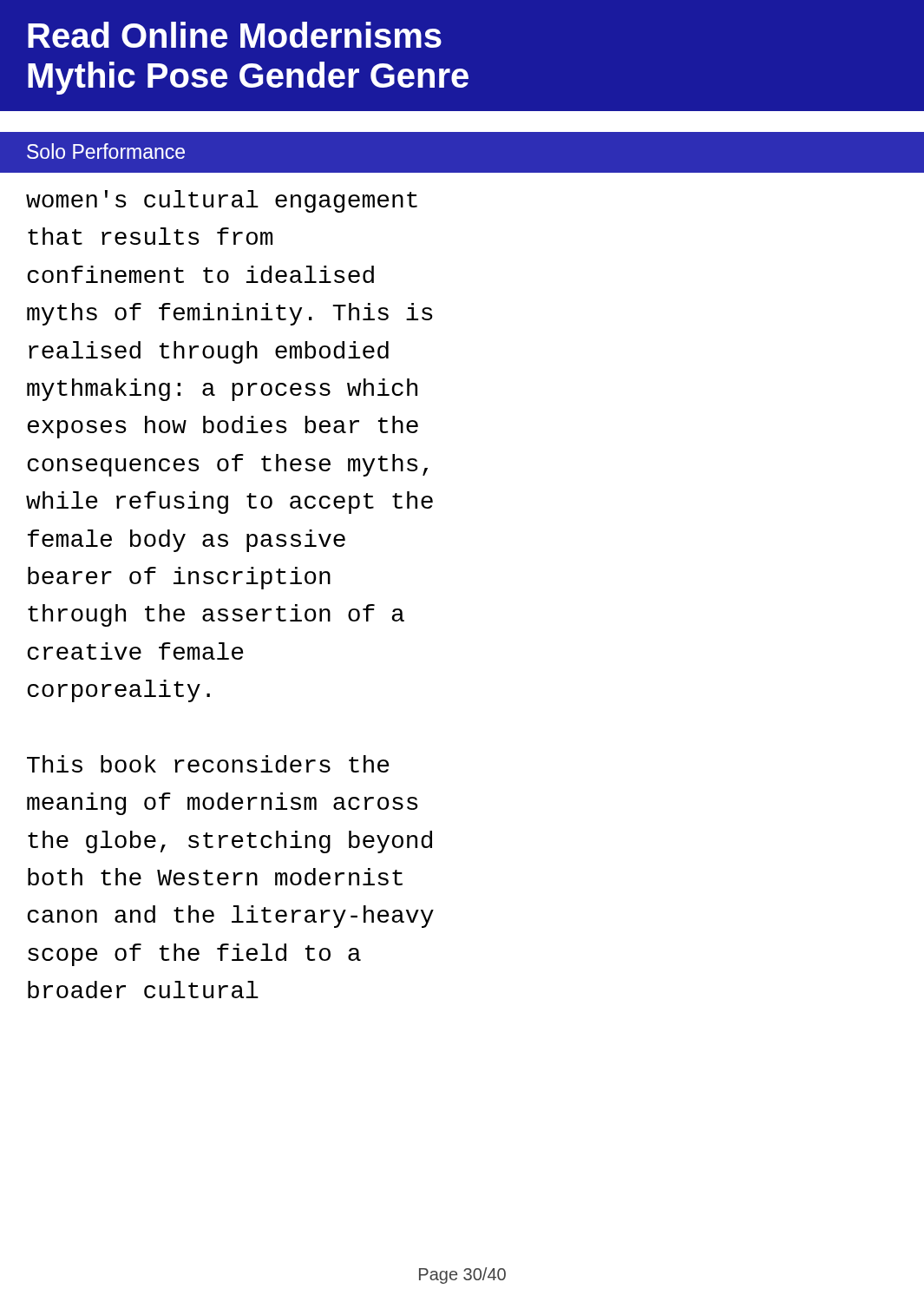Image resolution: width=924 pixels, height=1302 pixels.
Task: Point to "Solo Performance"
Action: tap(106, 152)
